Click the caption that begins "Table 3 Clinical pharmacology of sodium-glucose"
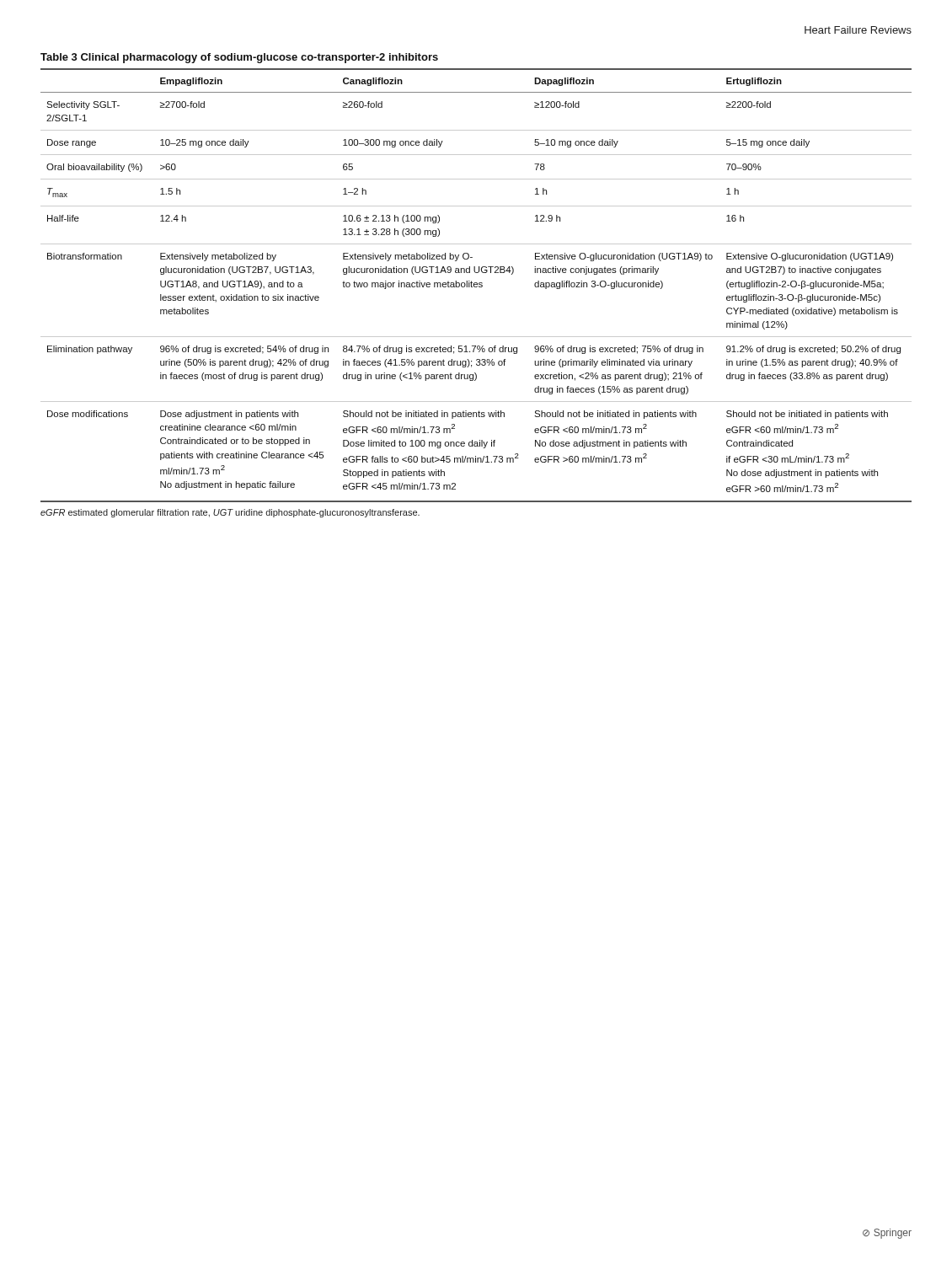This screenshot has height=1264, width=952. [239, 57]
